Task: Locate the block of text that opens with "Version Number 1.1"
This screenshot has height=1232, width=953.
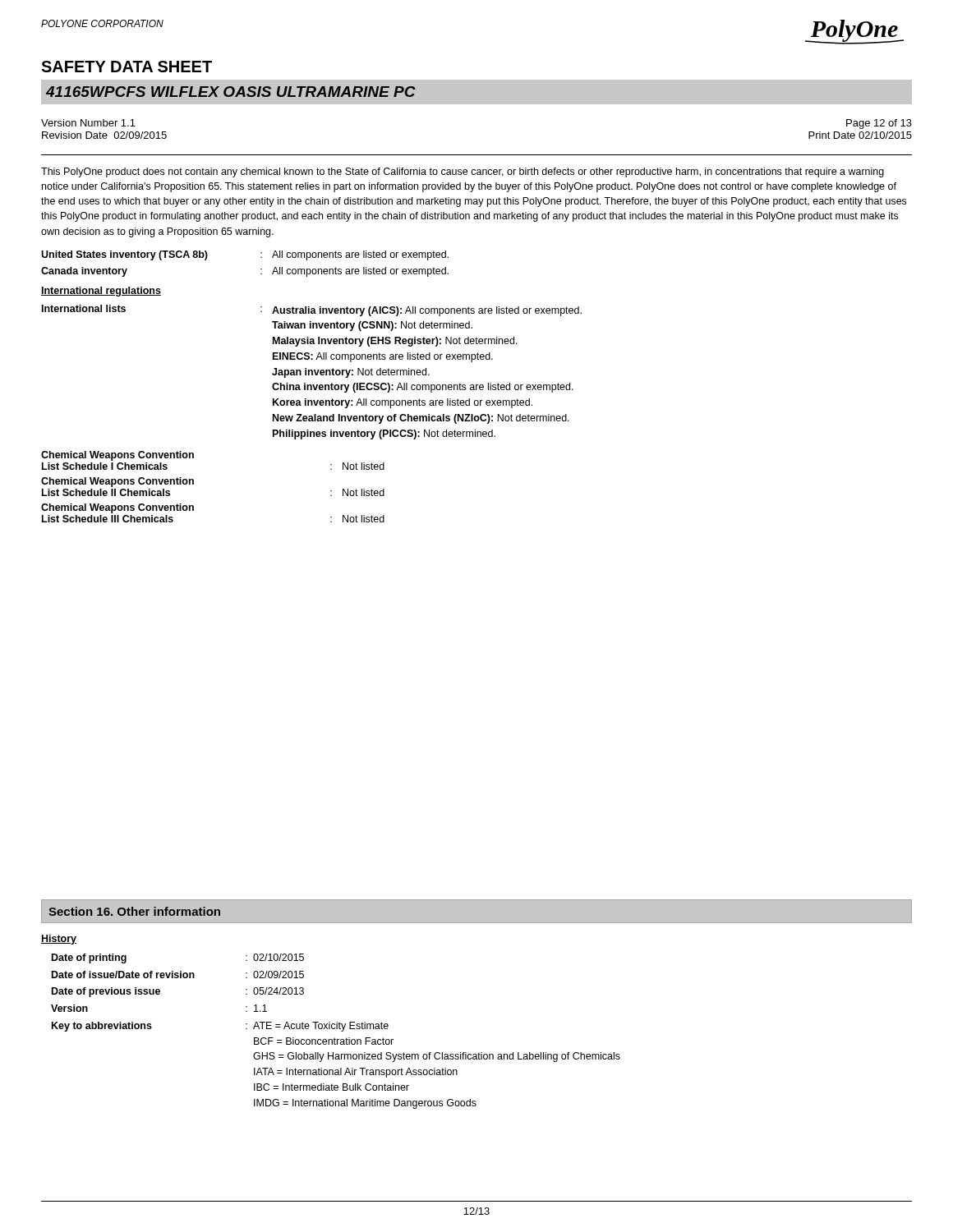Action: pyautogui.click(x=89, y=124)
